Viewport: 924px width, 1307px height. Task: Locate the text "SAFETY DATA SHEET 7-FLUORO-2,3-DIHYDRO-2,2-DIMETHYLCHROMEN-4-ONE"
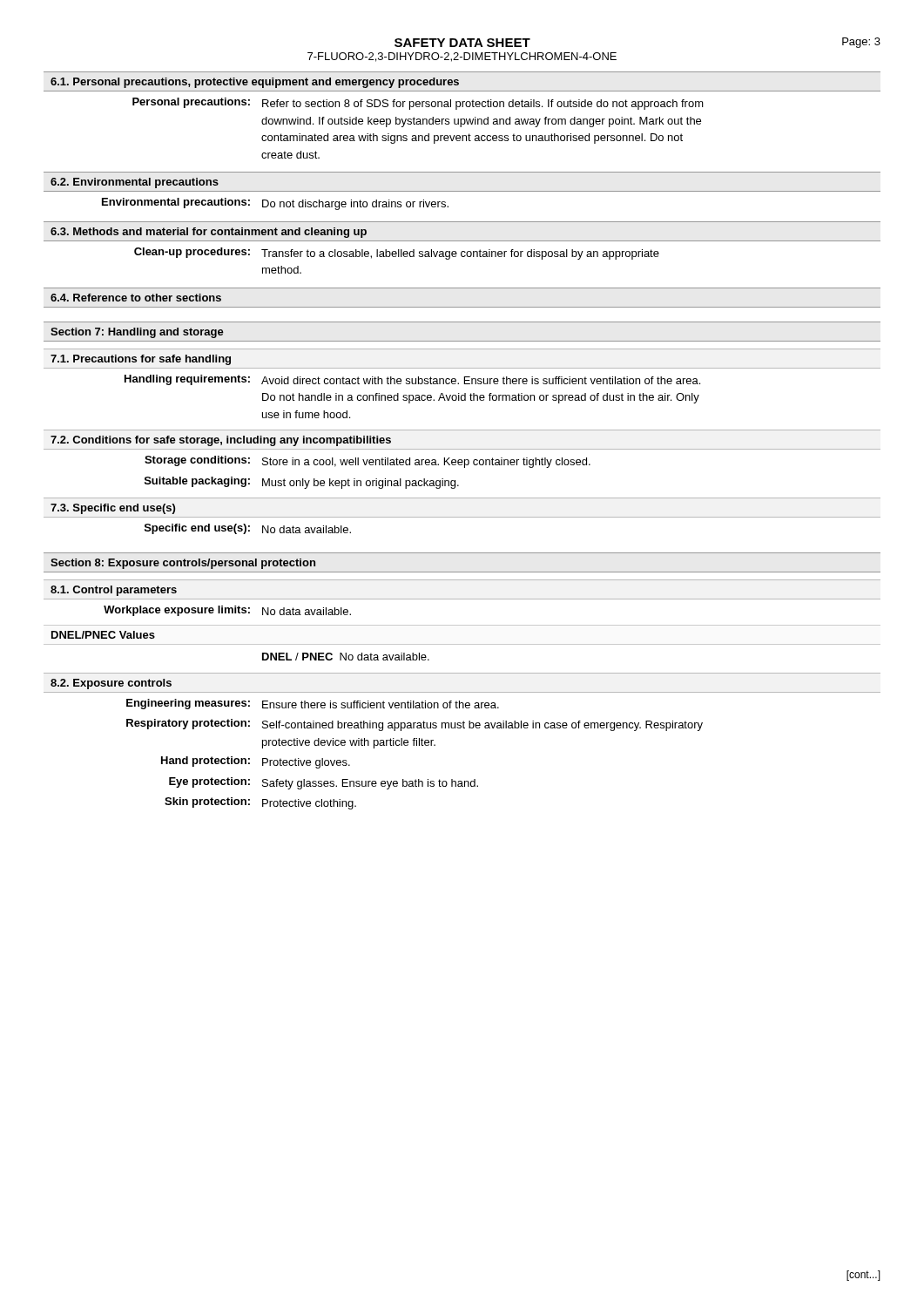pos(462,49)
